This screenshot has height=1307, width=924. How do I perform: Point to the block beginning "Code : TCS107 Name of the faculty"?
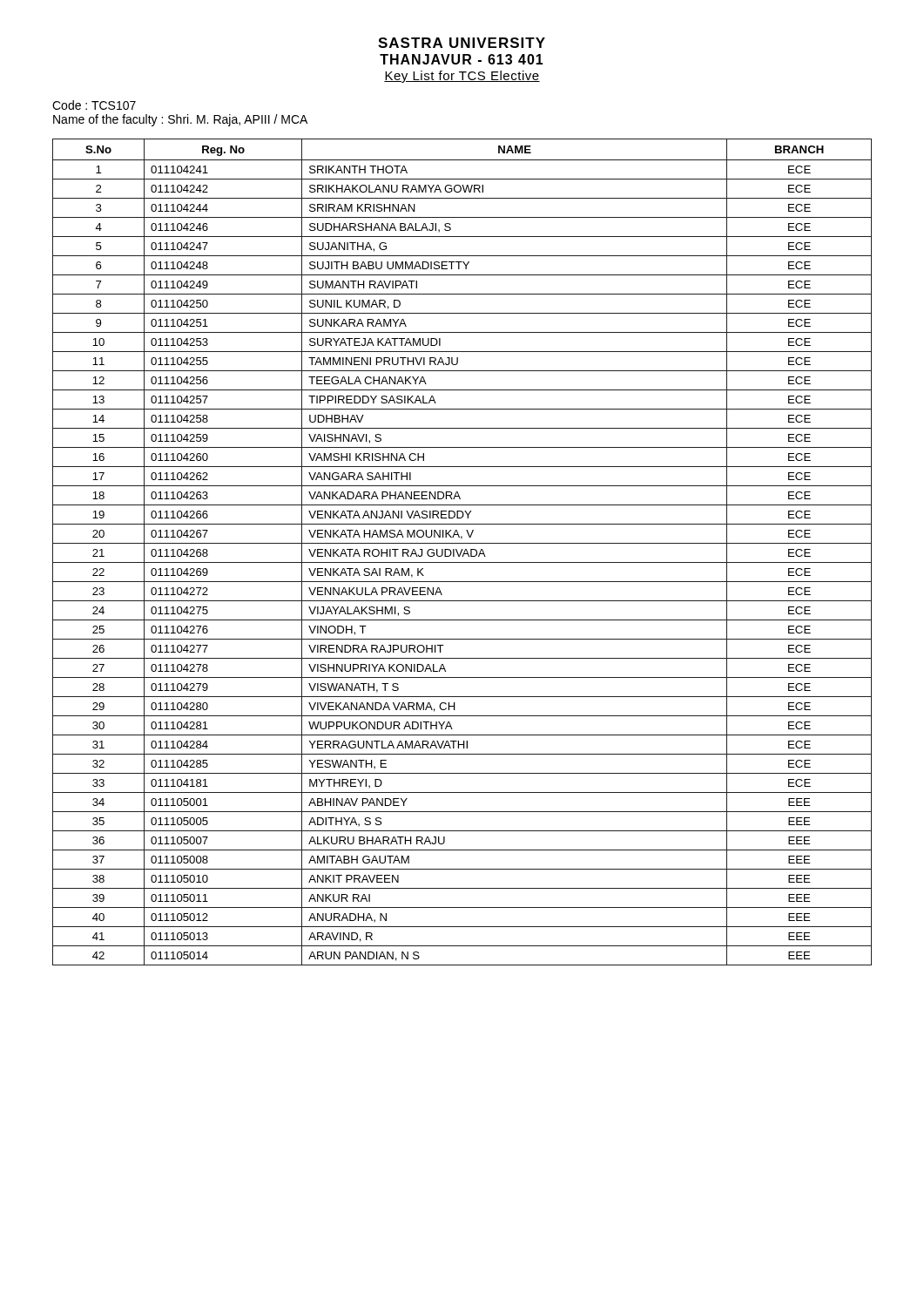click(94, 105)
